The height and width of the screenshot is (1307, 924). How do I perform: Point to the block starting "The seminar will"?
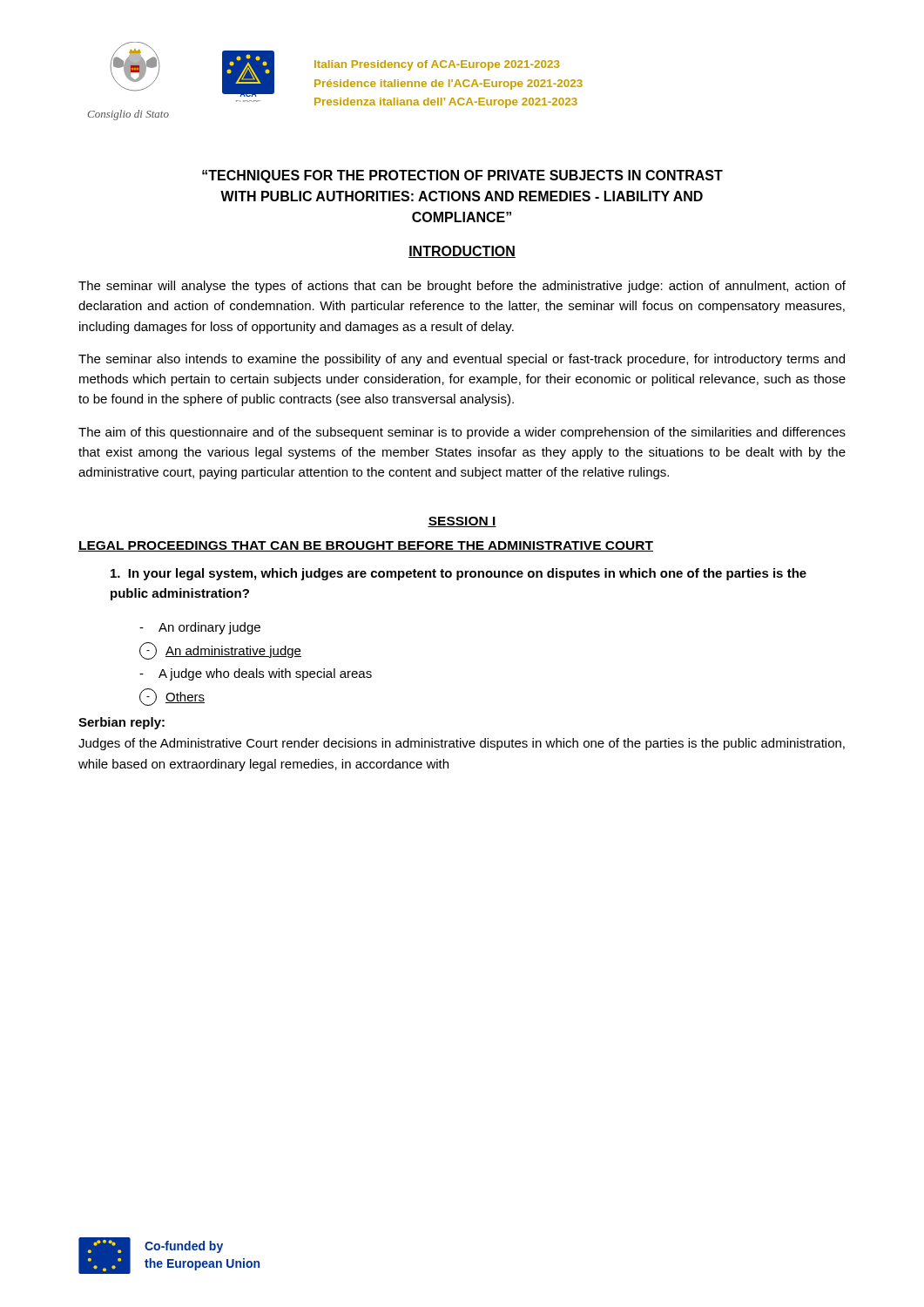(462, 306)
